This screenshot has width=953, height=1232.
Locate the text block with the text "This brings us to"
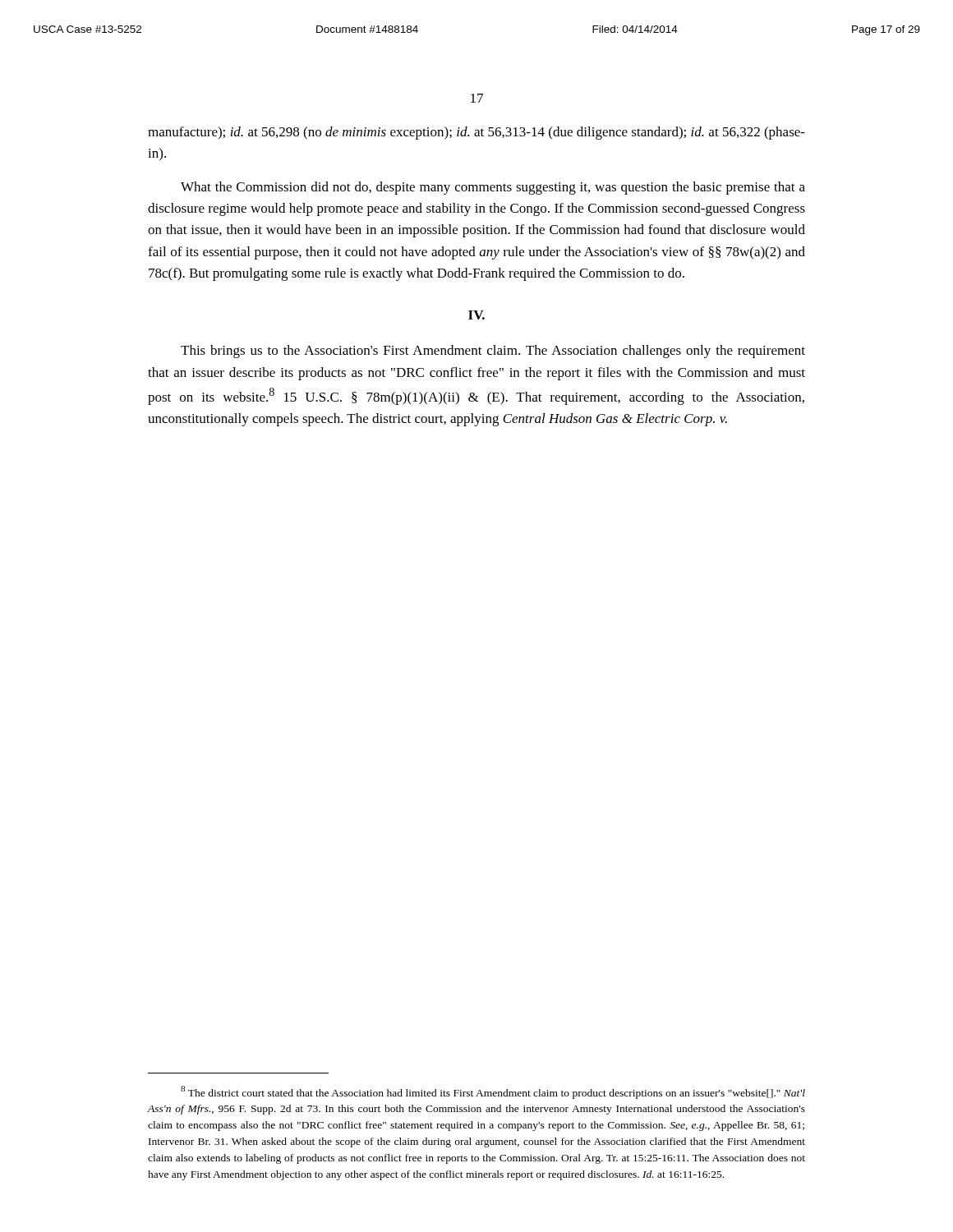tap(476, 385)
